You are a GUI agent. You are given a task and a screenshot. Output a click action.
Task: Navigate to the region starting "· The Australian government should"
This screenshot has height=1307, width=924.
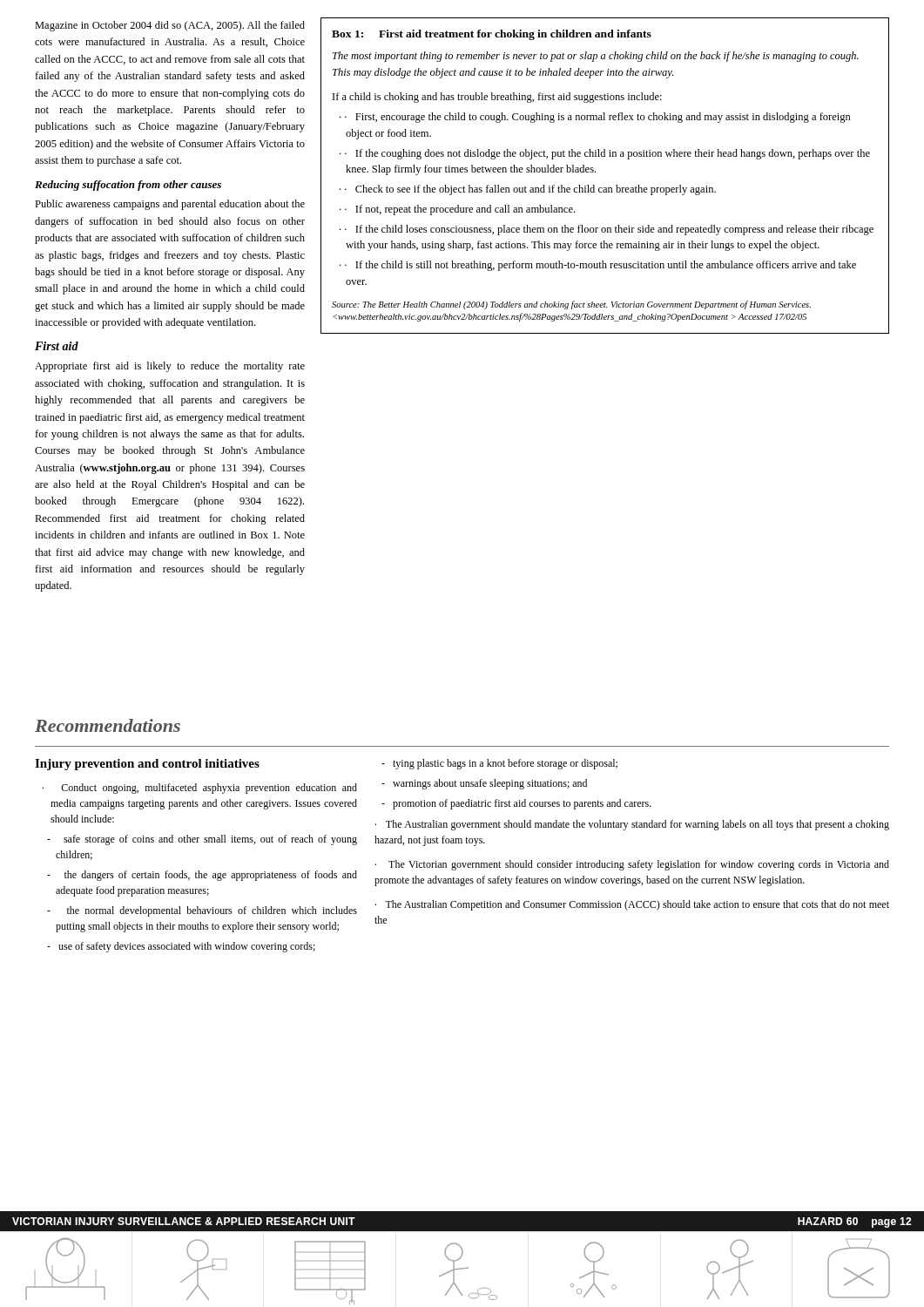point(632,832)
